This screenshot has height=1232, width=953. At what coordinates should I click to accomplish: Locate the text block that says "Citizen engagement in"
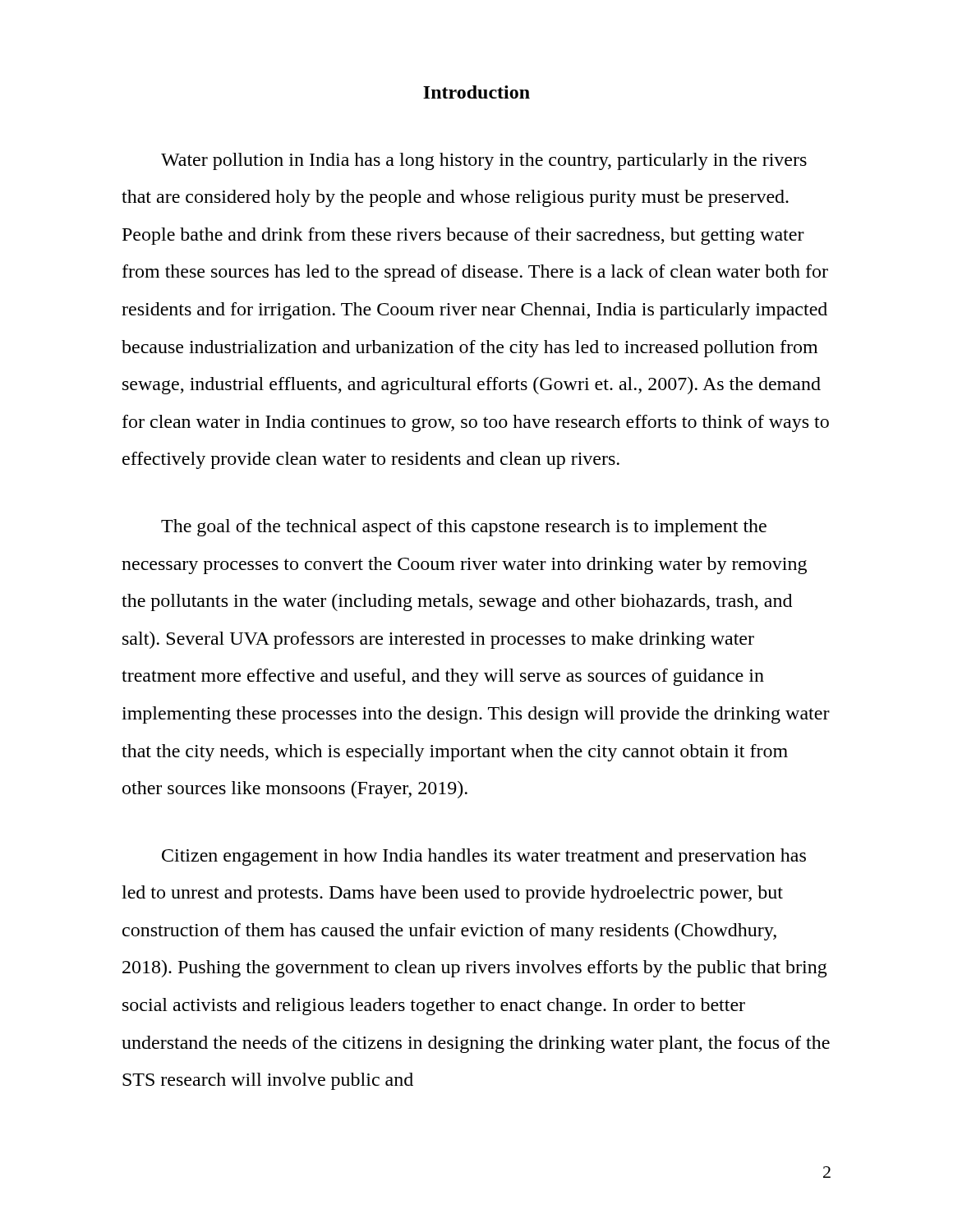[x=476, y=967]
